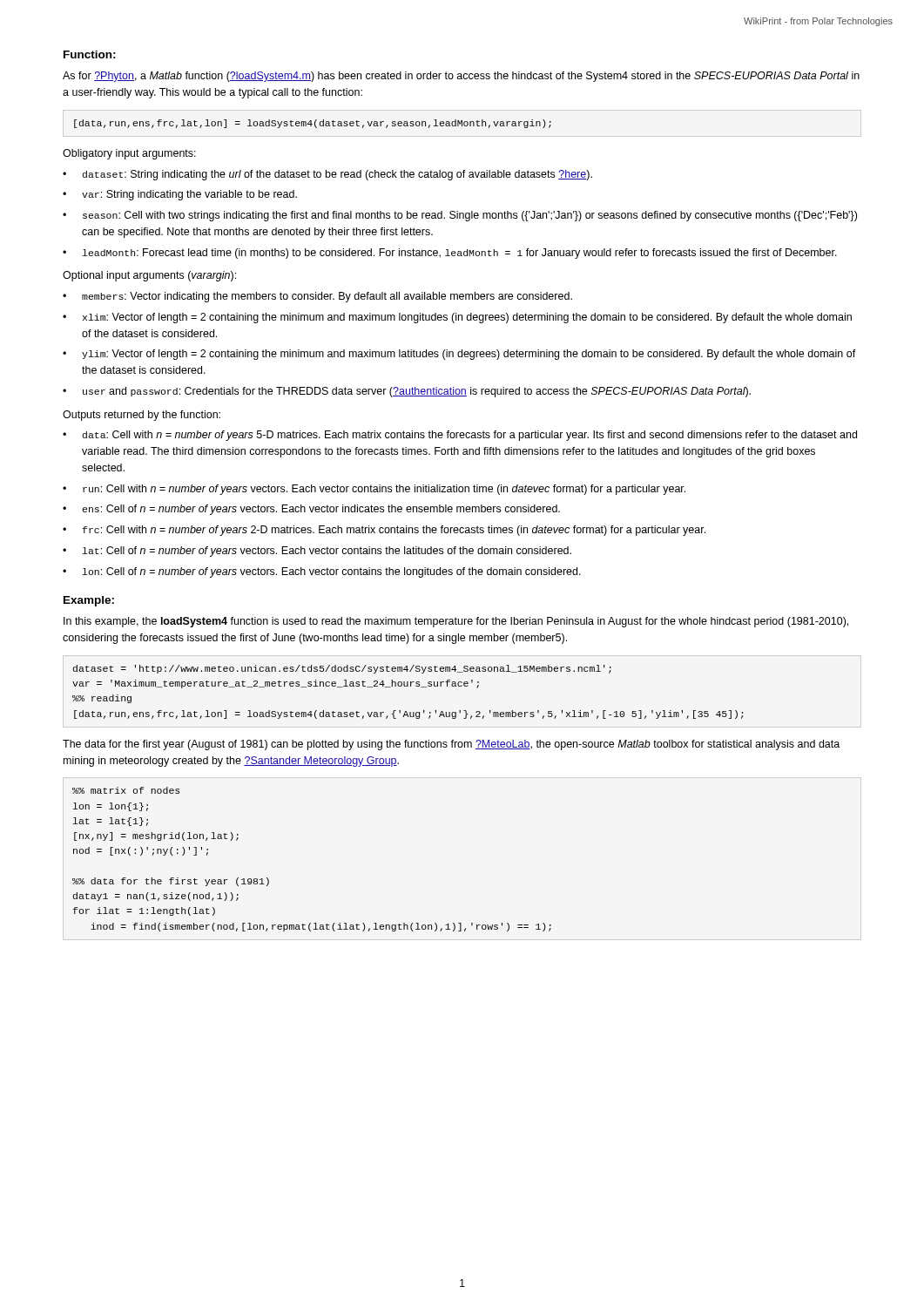Image resolution: width=924 pixels, height=1307 pixels.
Task: Find the text starting "• var: String"
Action: pos(180,195)
